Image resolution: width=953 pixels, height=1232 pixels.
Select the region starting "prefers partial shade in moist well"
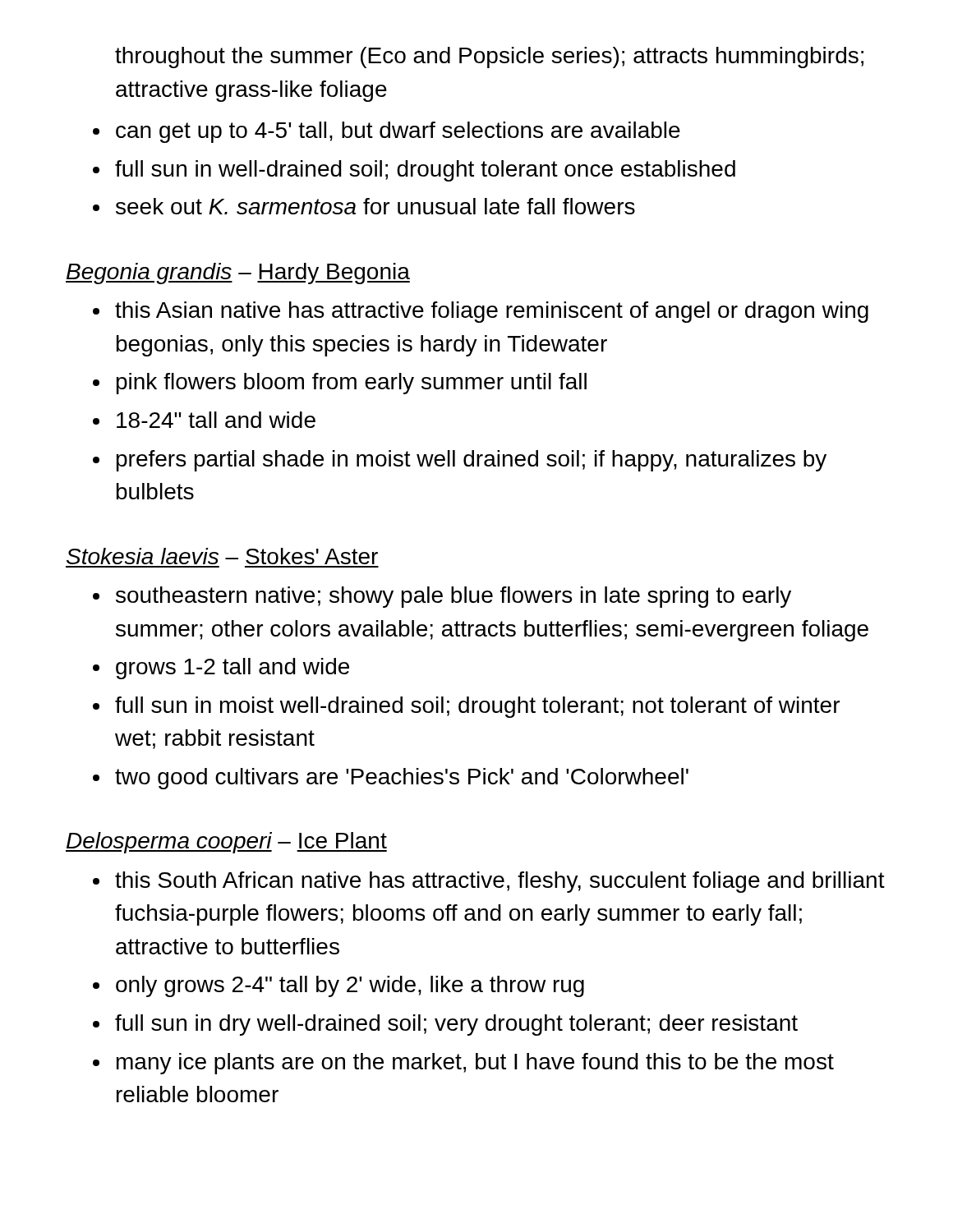(x=471, y=475)
